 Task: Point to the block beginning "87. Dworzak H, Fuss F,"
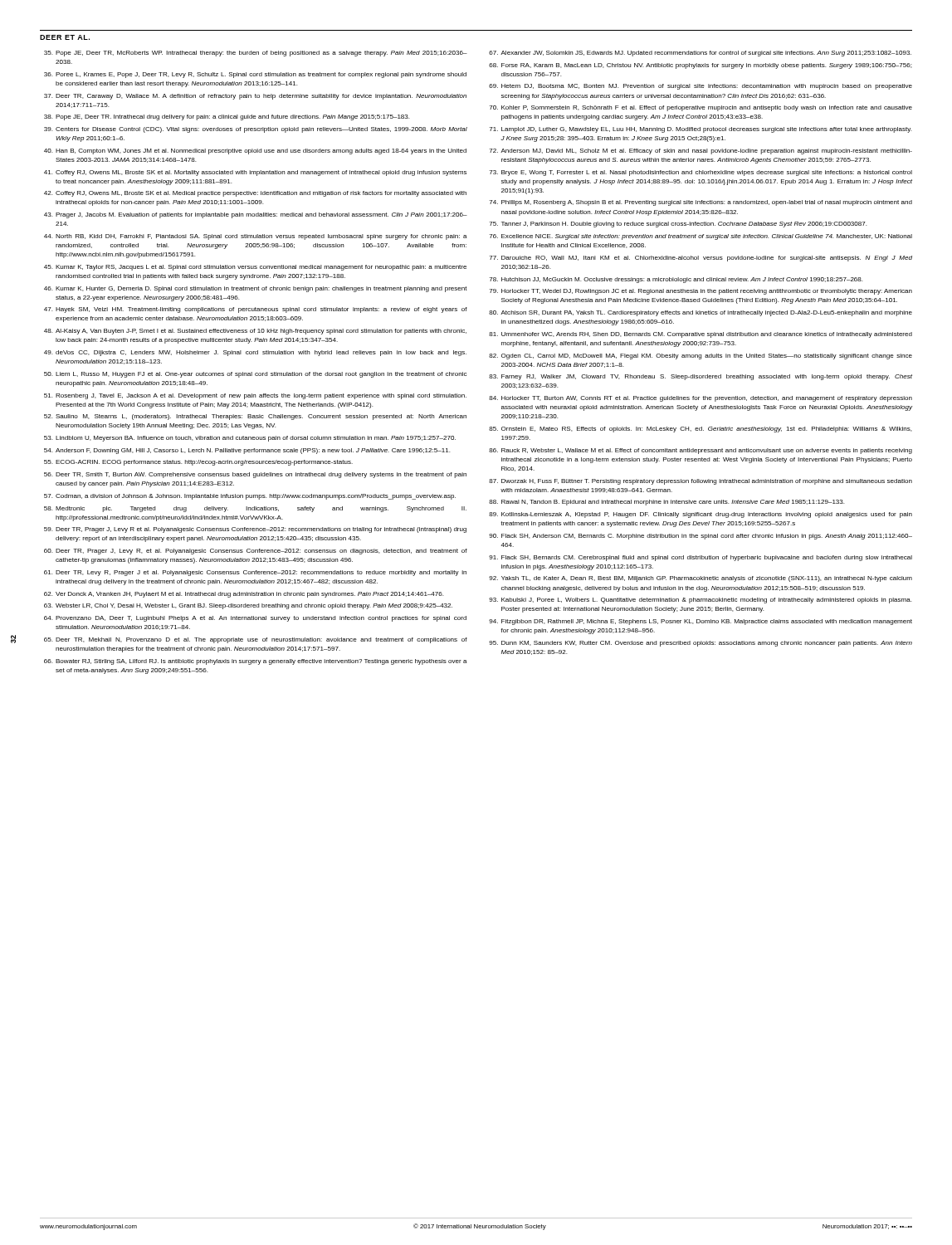tap(699, 485)
